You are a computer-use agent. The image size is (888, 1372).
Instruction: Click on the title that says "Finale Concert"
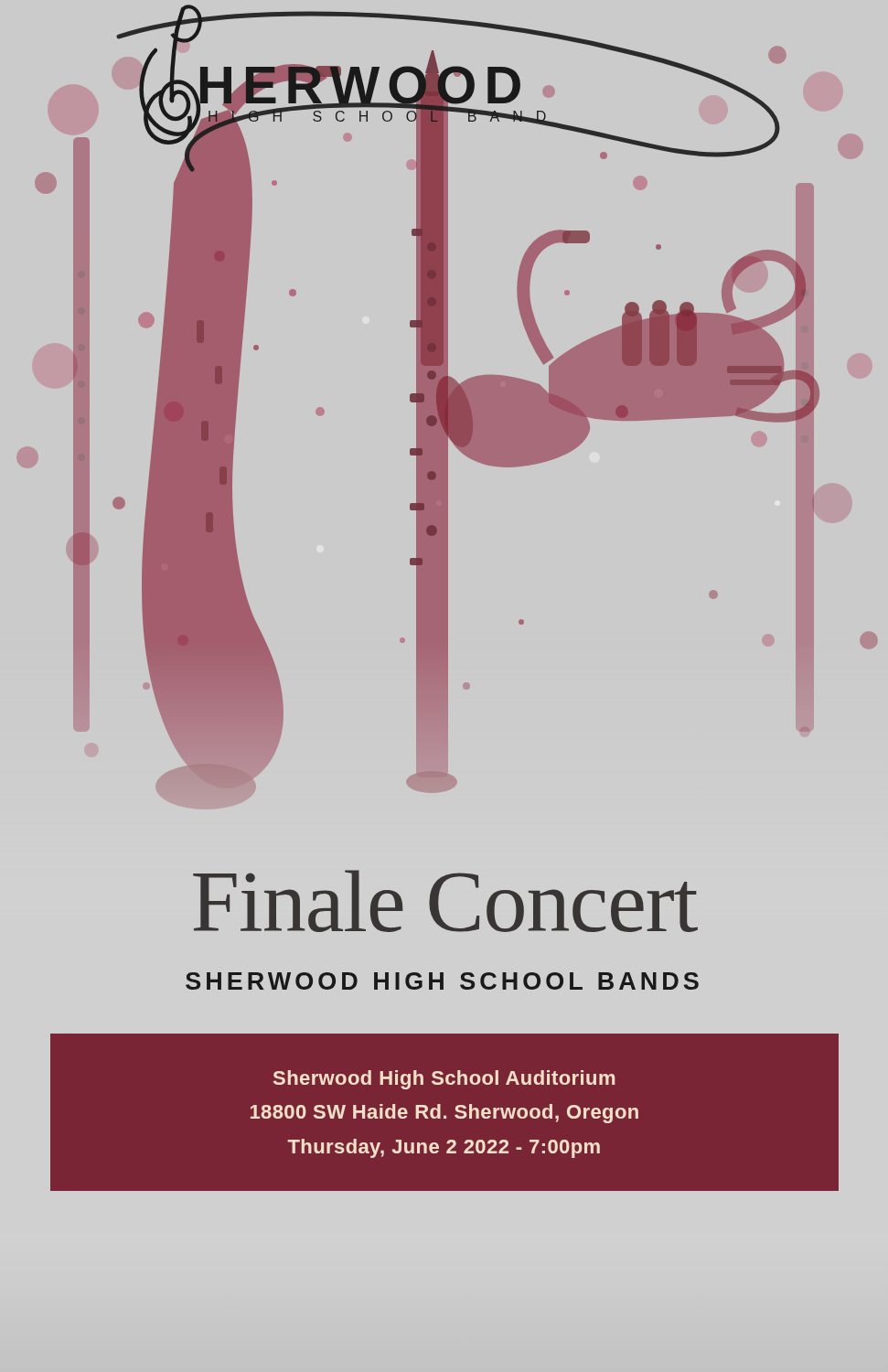coord(444,902)
